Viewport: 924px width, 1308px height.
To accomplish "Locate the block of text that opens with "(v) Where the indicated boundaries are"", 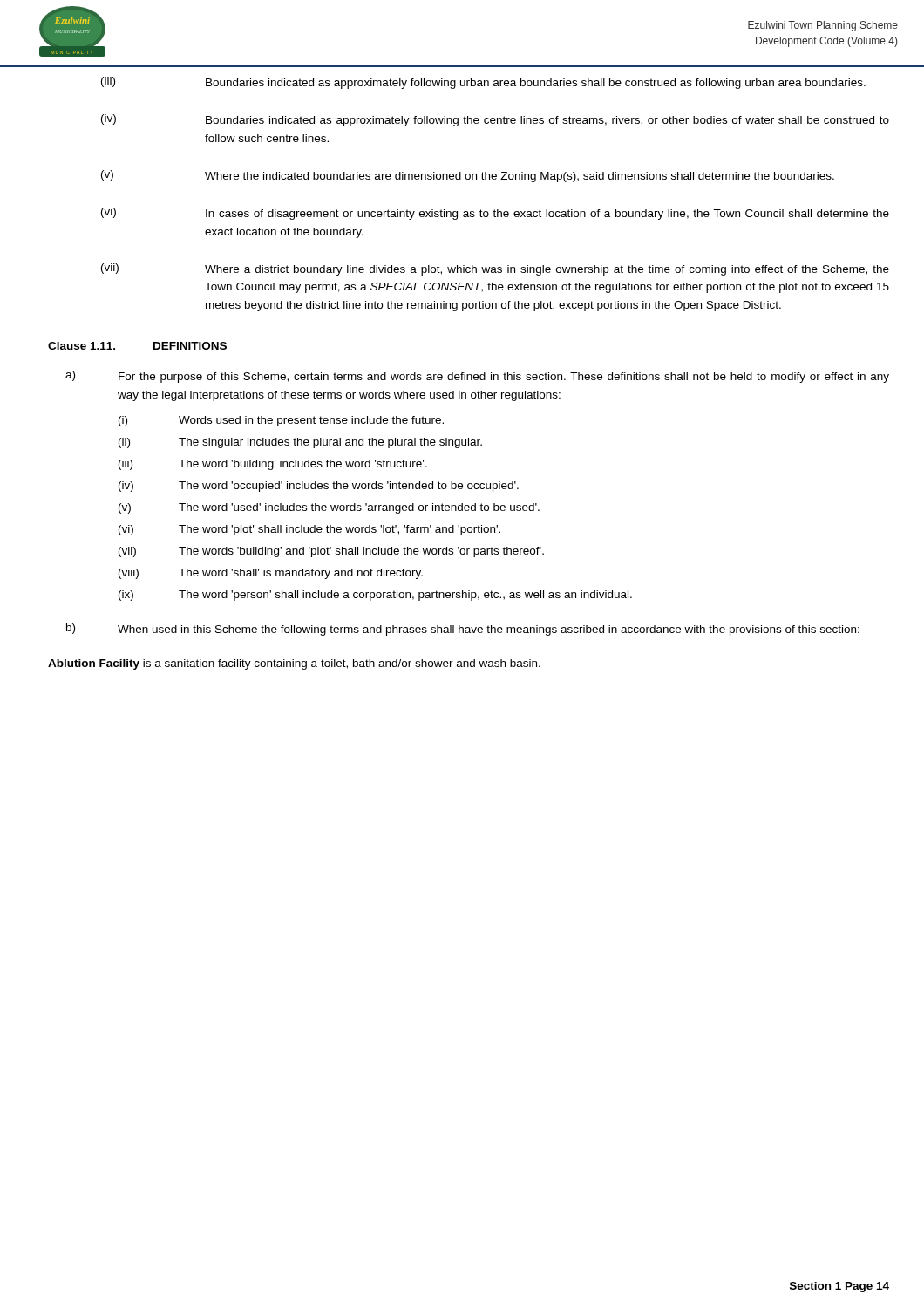I will click(469, 176).
